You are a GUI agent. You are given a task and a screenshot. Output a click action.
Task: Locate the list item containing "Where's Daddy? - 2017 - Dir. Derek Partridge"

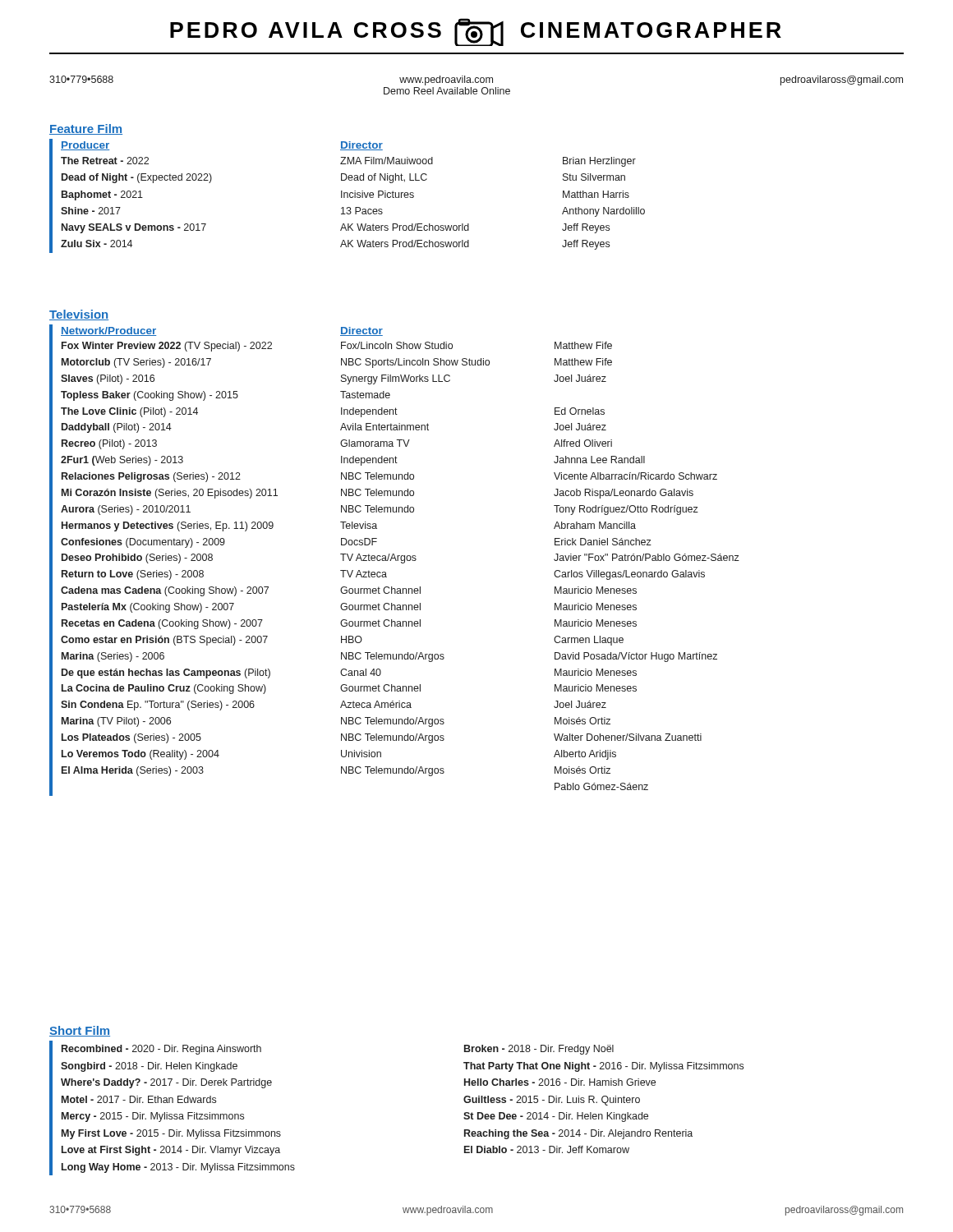(x=166, y=1082)
